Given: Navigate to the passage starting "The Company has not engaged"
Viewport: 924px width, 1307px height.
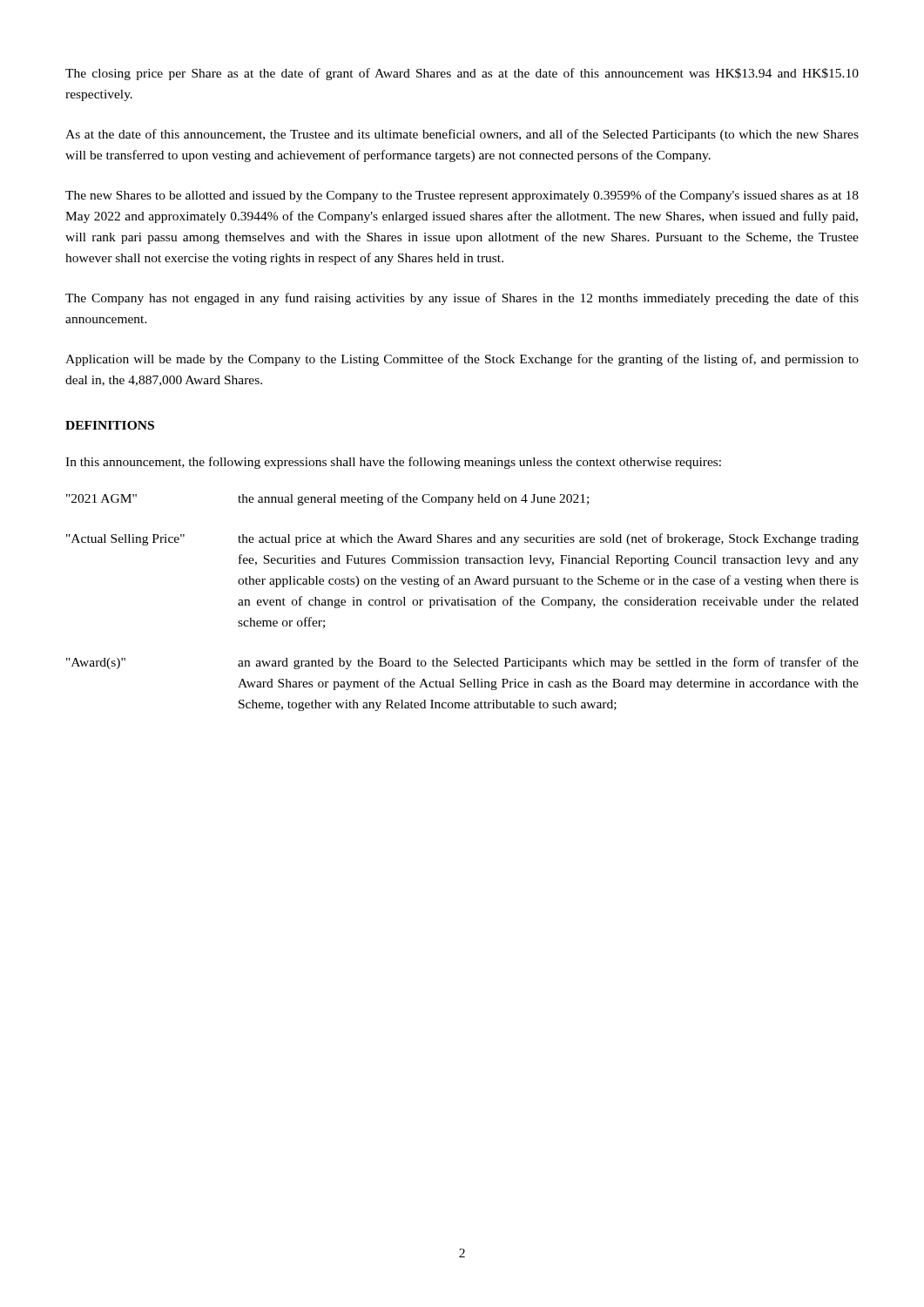Looking at the screenshot, I should [462, 308].
